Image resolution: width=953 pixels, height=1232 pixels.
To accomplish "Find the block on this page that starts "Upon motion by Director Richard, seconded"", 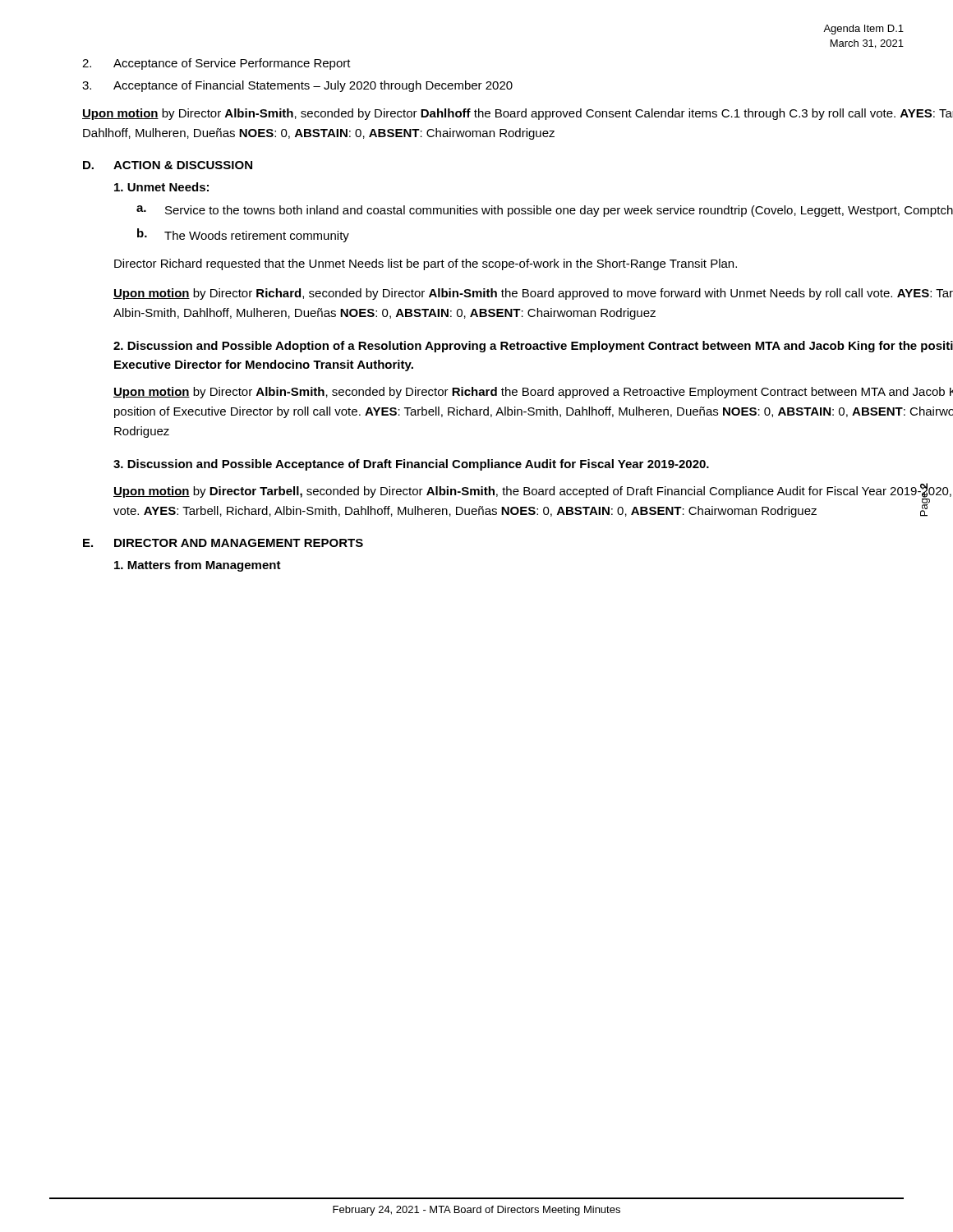I will [533, 302].
